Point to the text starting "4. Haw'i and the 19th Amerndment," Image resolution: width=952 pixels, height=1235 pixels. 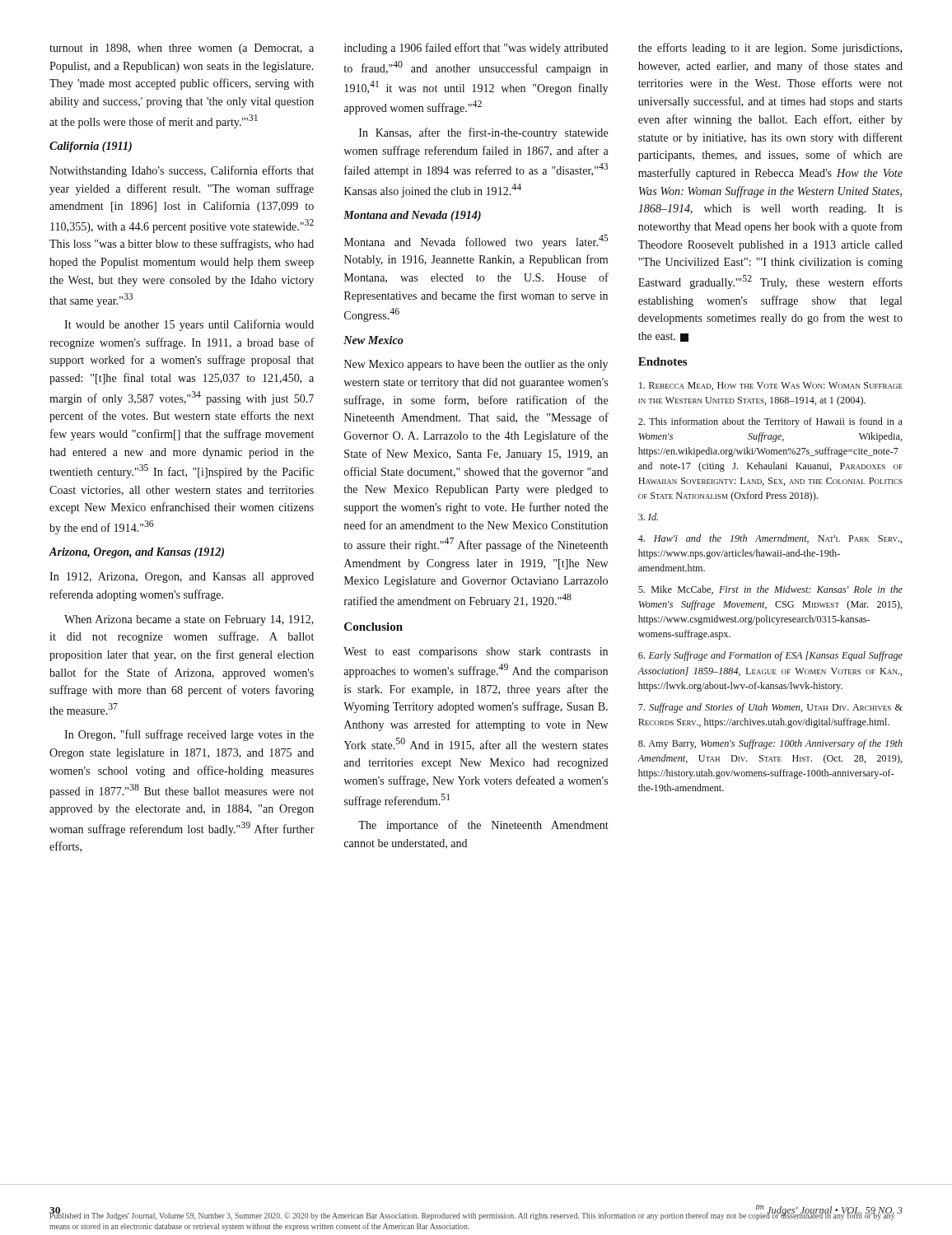(770, 553)
